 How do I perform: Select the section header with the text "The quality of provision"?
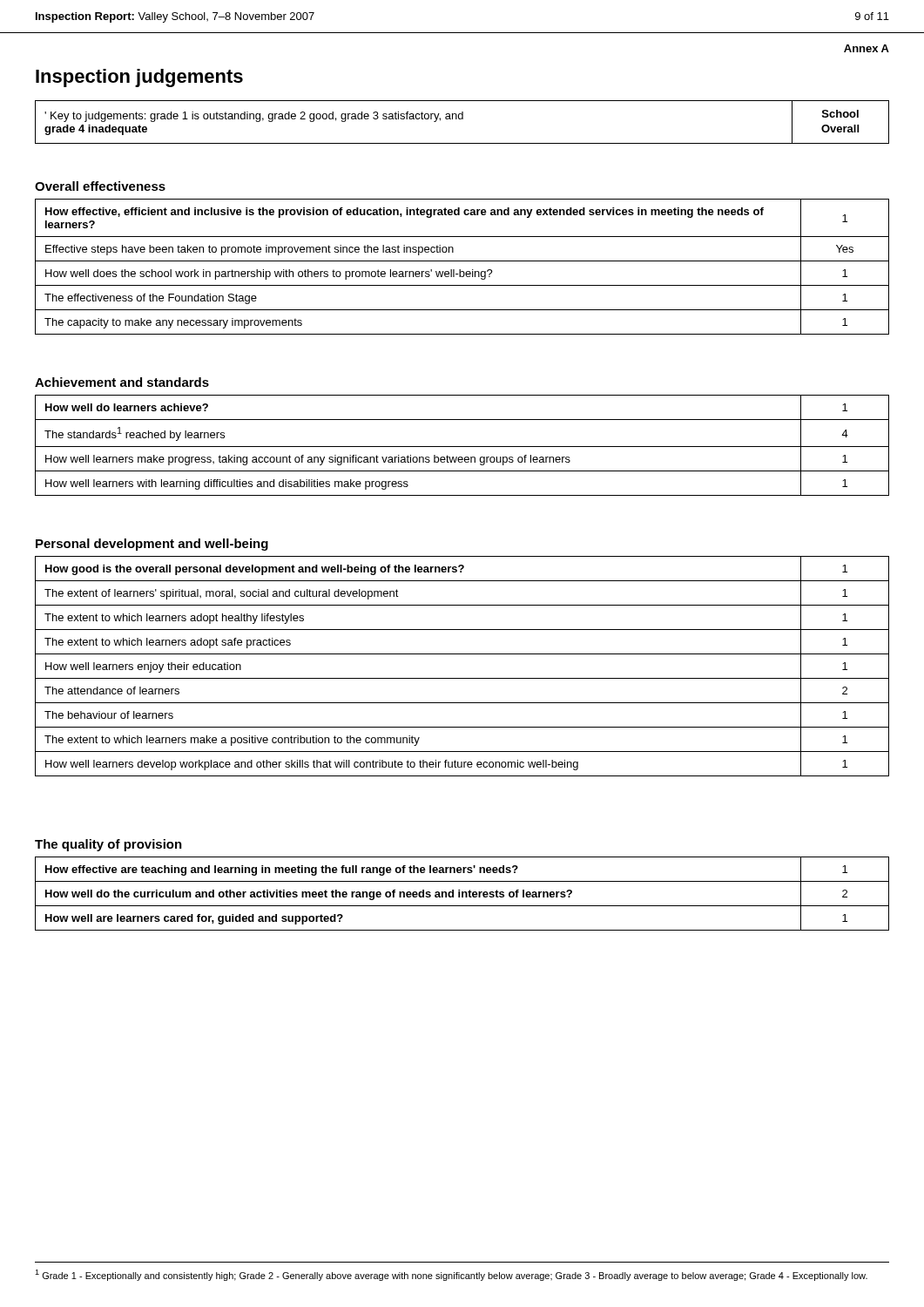tap(108, 845)
